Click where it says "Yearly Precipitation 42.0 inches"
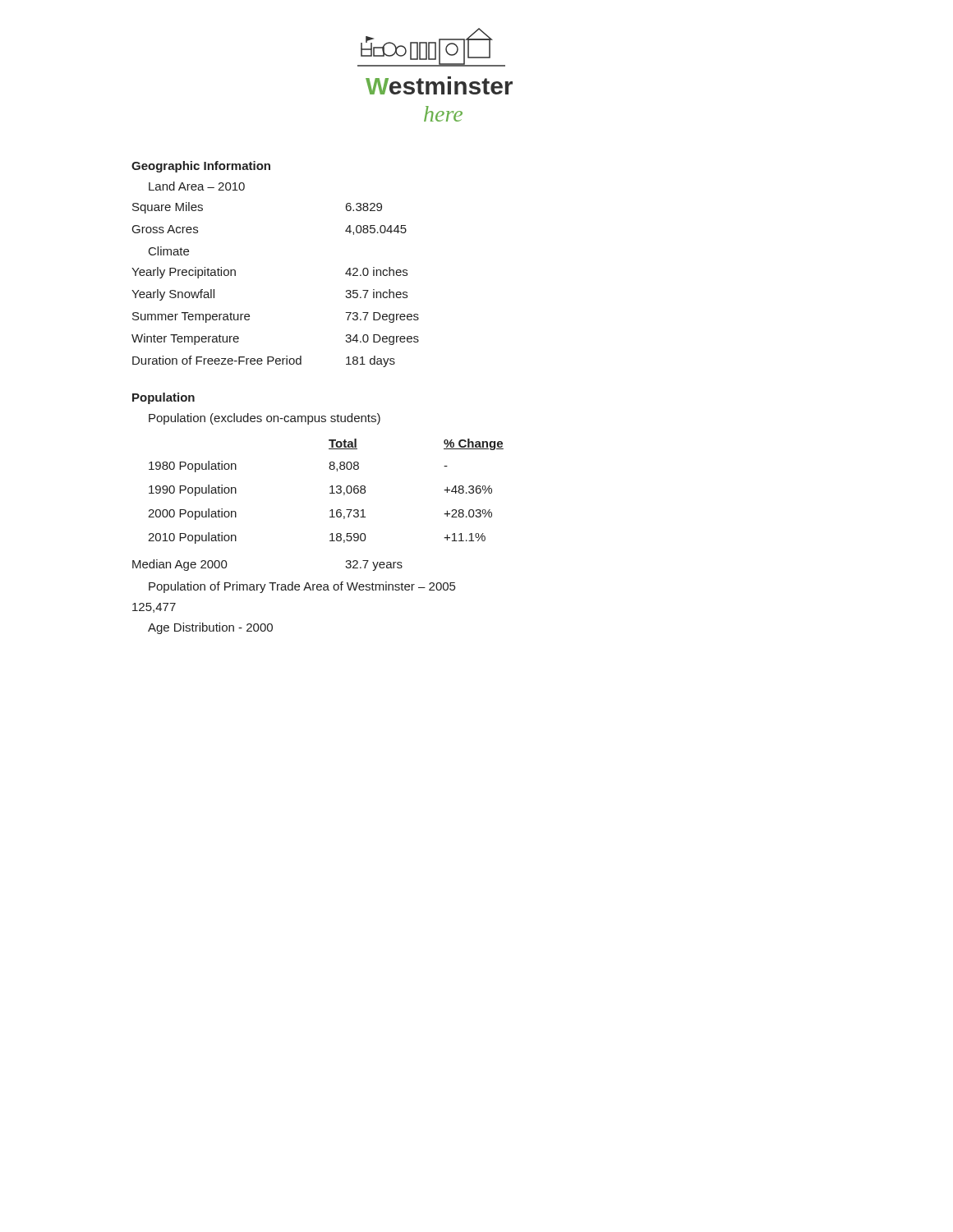The image size is (953, 1232). click(x=184, y=272)
